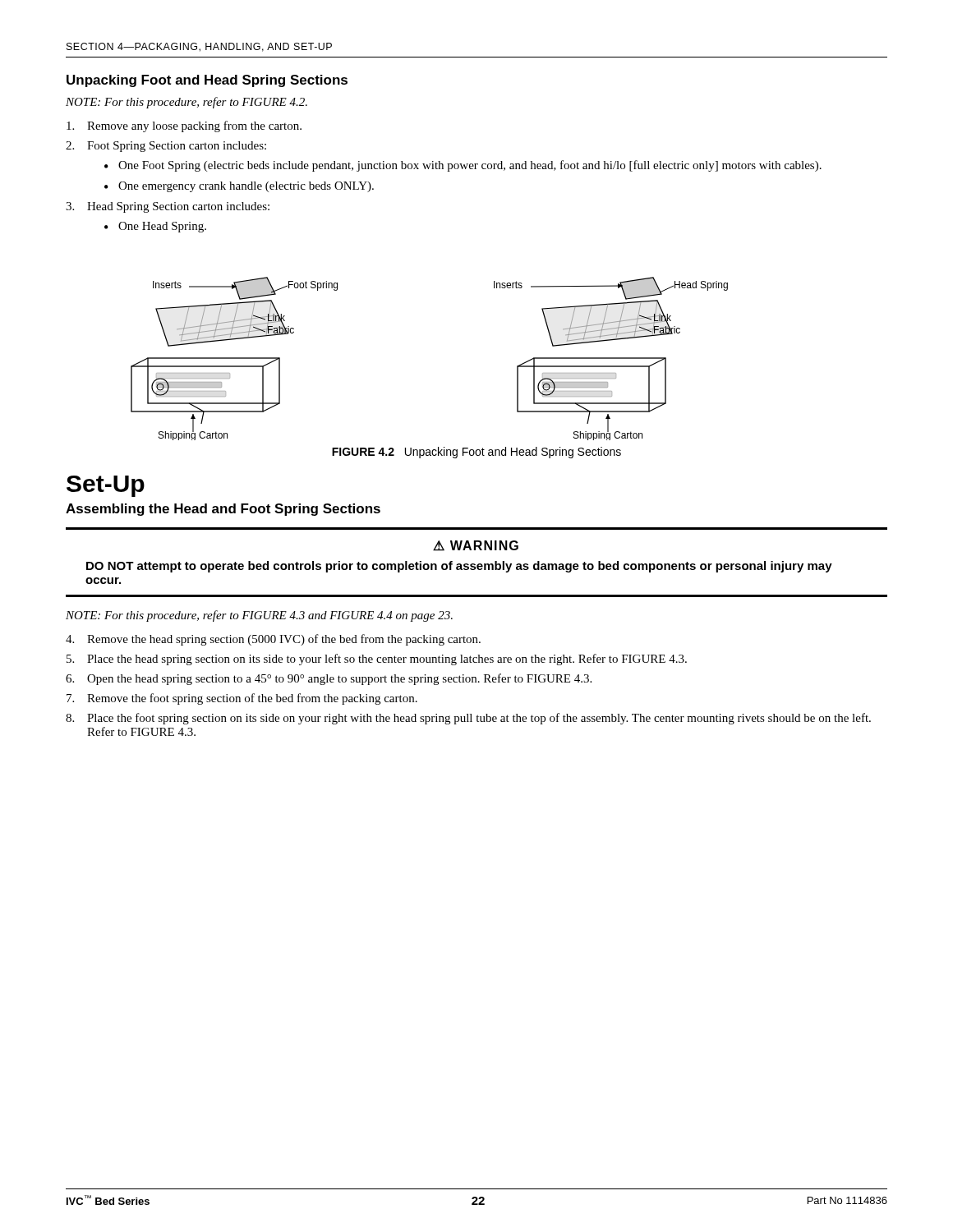This screenshot has width=953, height=1232.
Task: Click on the block starting "6. Open the head"
Action: coord(329,679)
